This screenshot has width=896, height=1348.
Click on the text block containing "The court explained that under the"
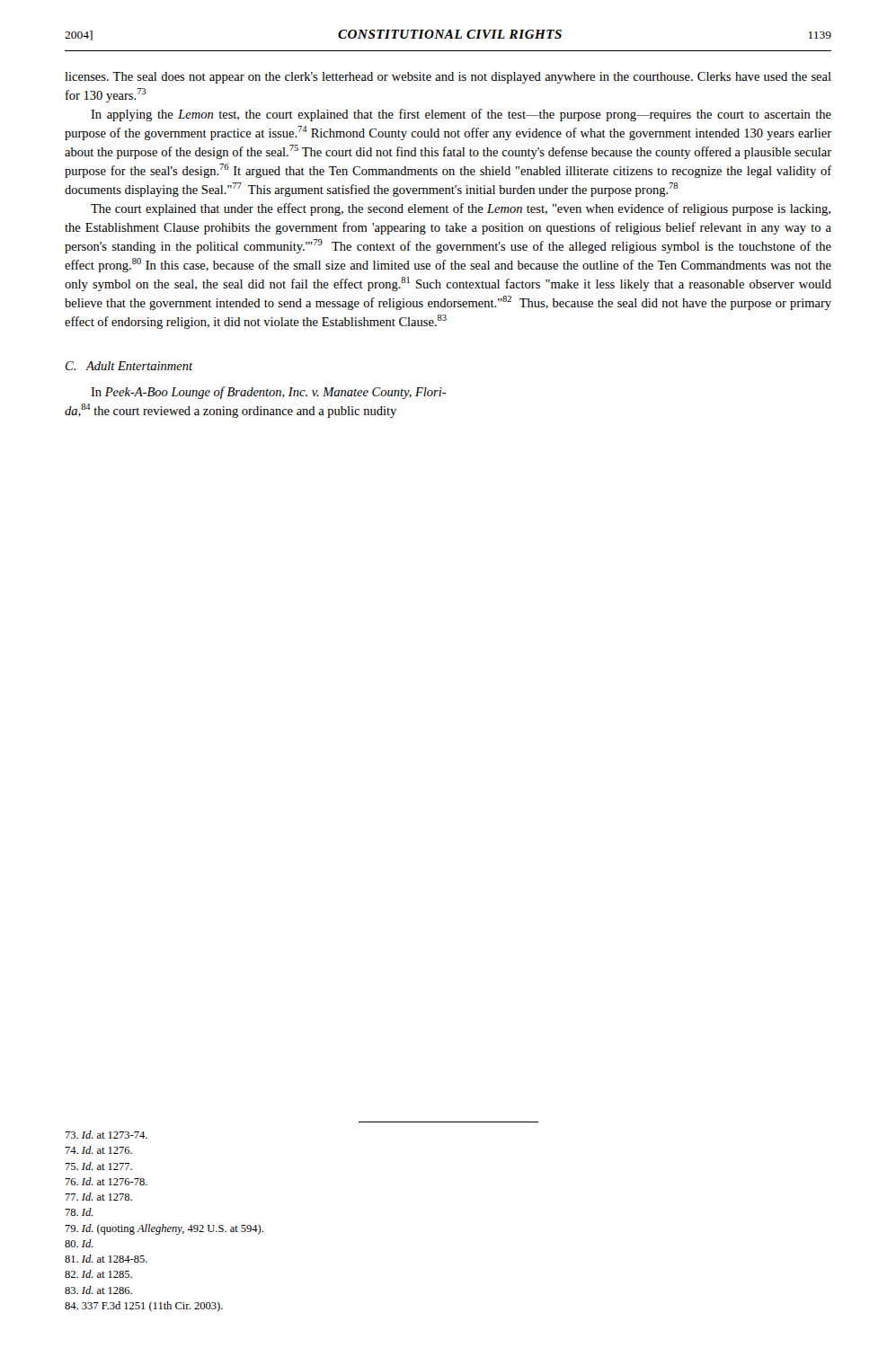(448, 265)
